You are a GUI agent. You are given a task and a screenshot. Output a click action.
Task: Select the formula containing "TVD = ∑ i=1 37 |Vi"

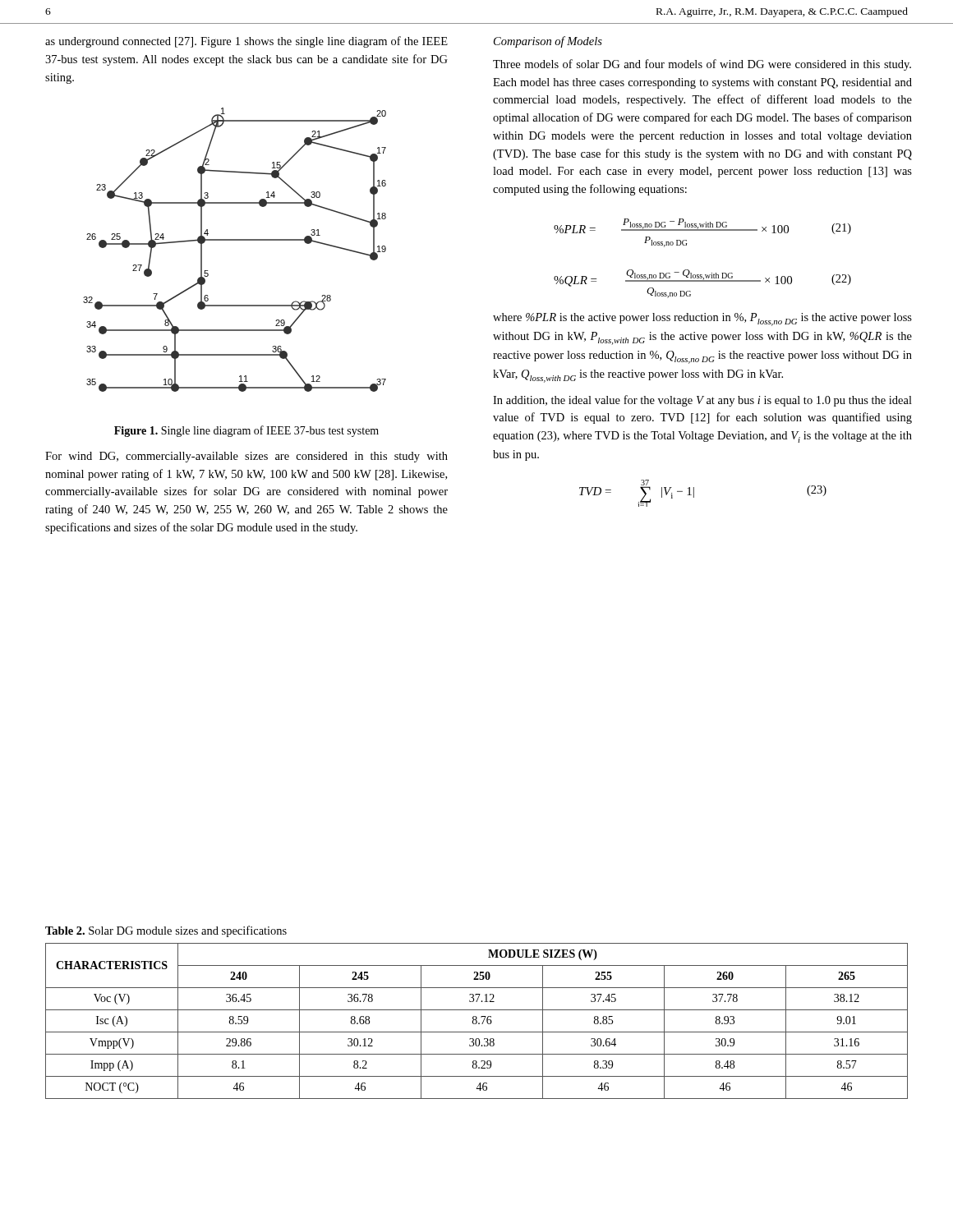tap(702, 489)
